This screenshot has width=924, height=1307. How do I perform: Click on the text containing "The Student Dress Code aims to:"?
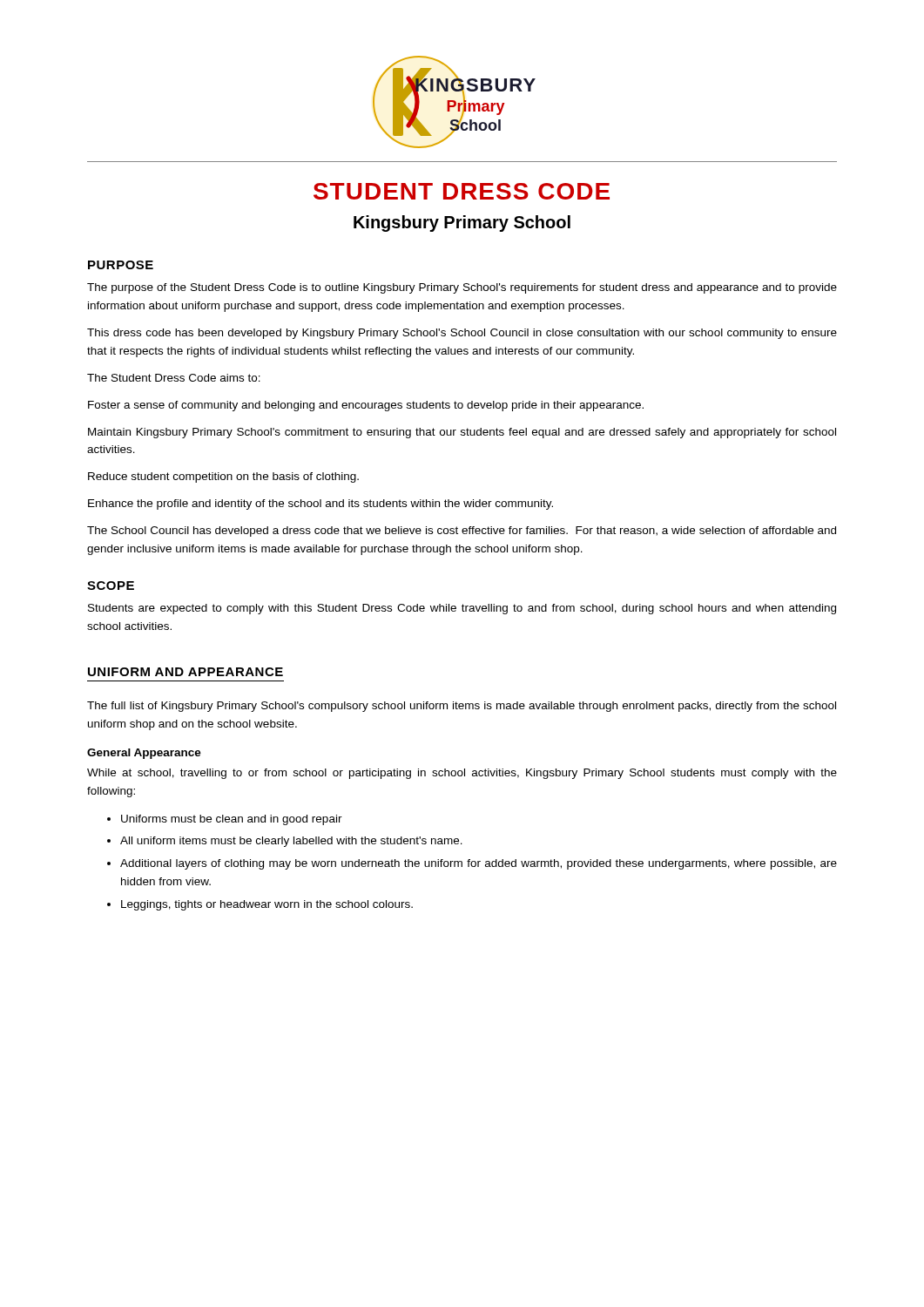pos(174,377)
